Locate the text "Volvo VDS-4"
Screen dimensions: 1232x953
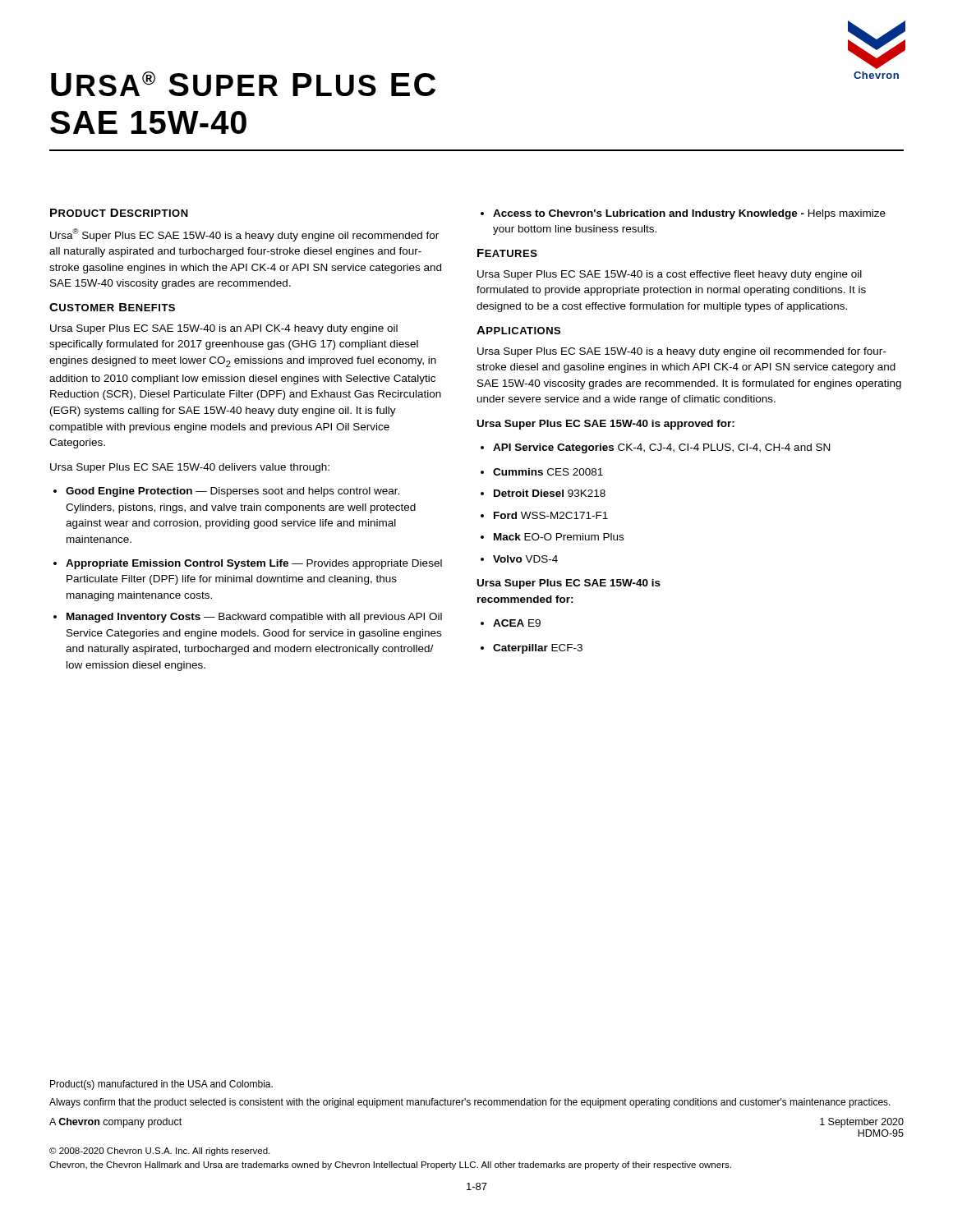click(519, 559)
